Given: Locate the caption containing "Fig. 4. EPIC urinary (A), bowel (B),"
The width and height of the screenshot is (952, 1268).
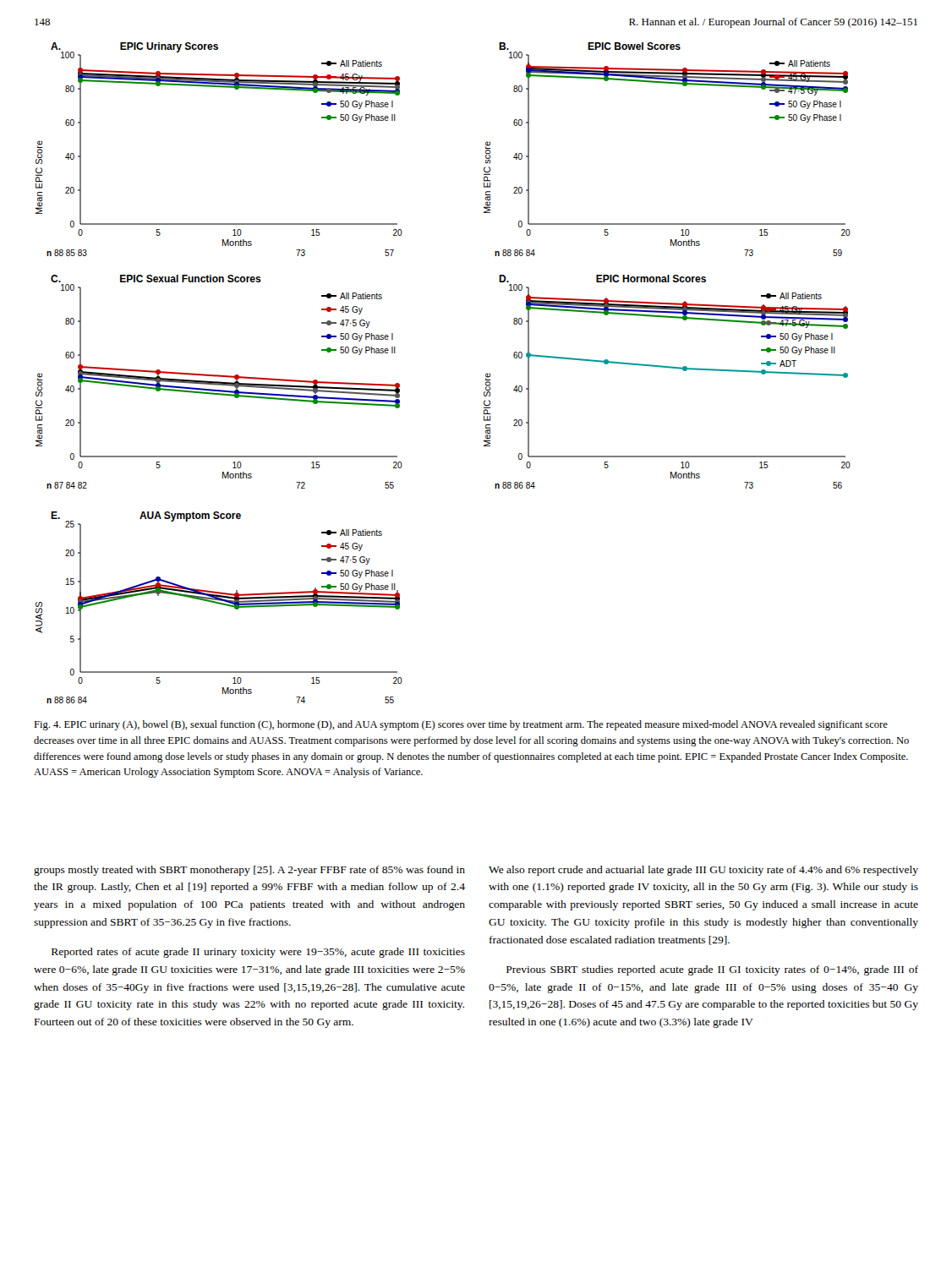Looking at the screenshot, I should pos(471,748).
